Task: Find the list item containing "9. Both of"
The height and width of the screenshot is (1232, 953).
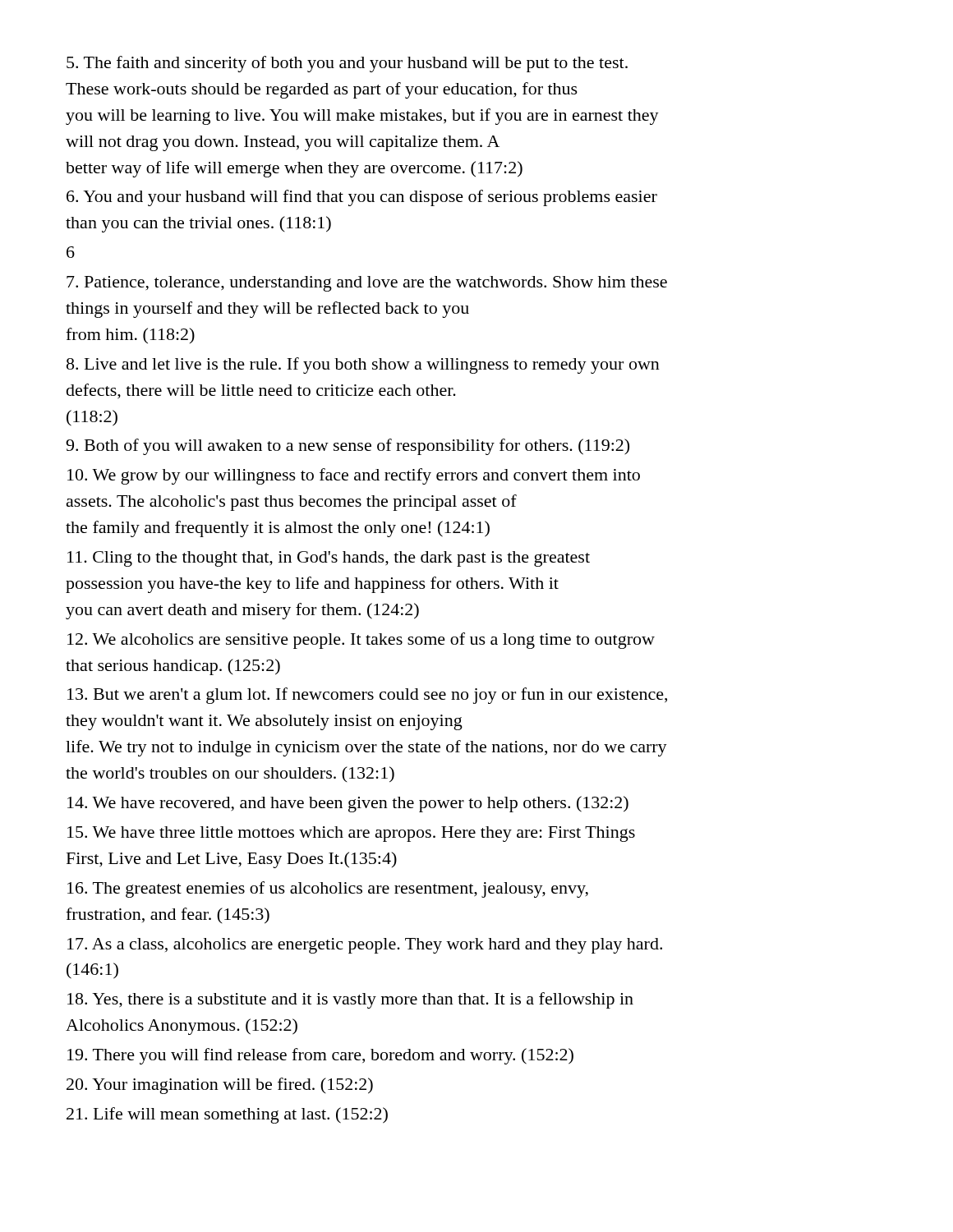Action: (348, 445)
